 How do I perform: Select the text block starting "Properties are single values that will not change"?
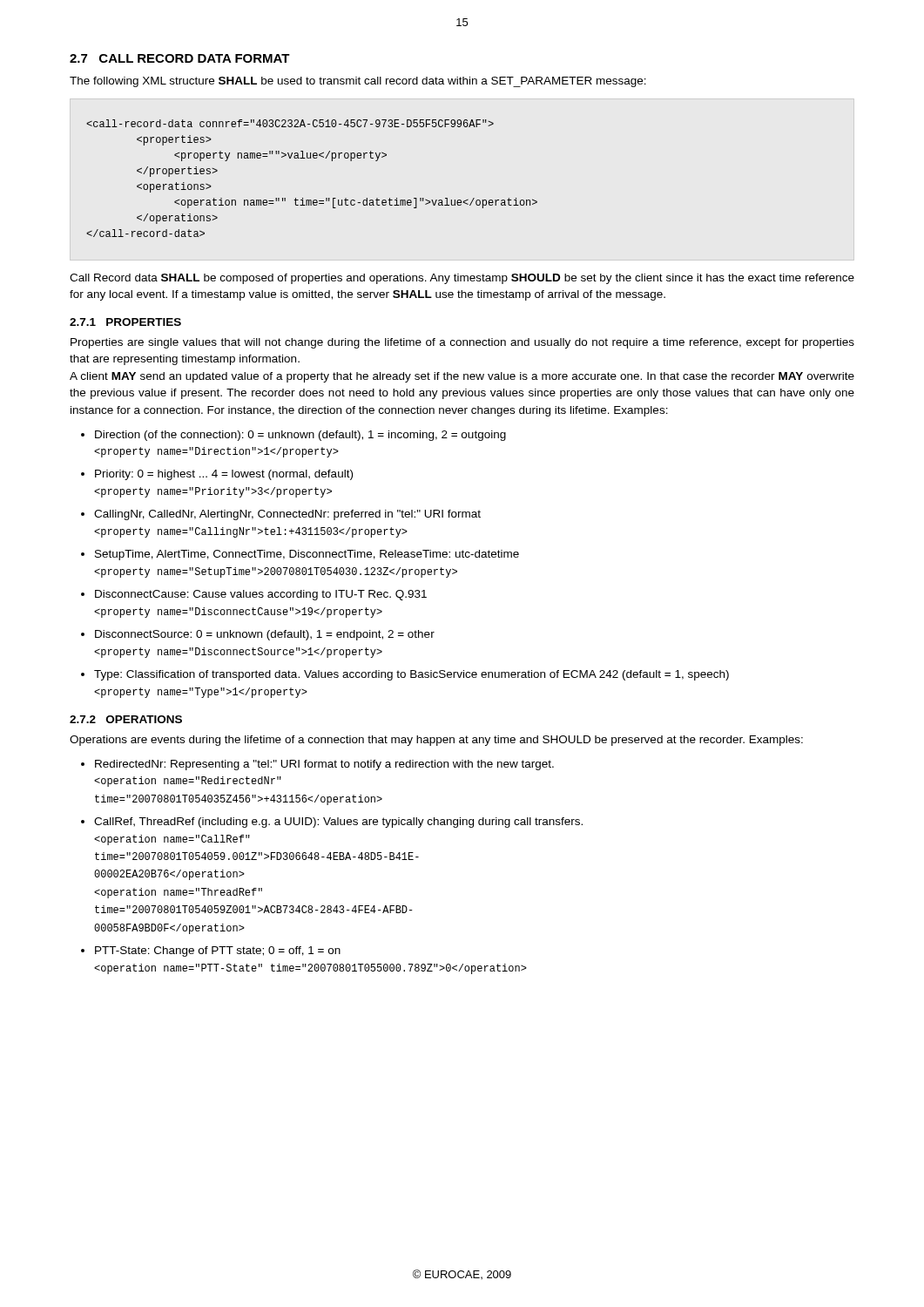tap(462, 376)
